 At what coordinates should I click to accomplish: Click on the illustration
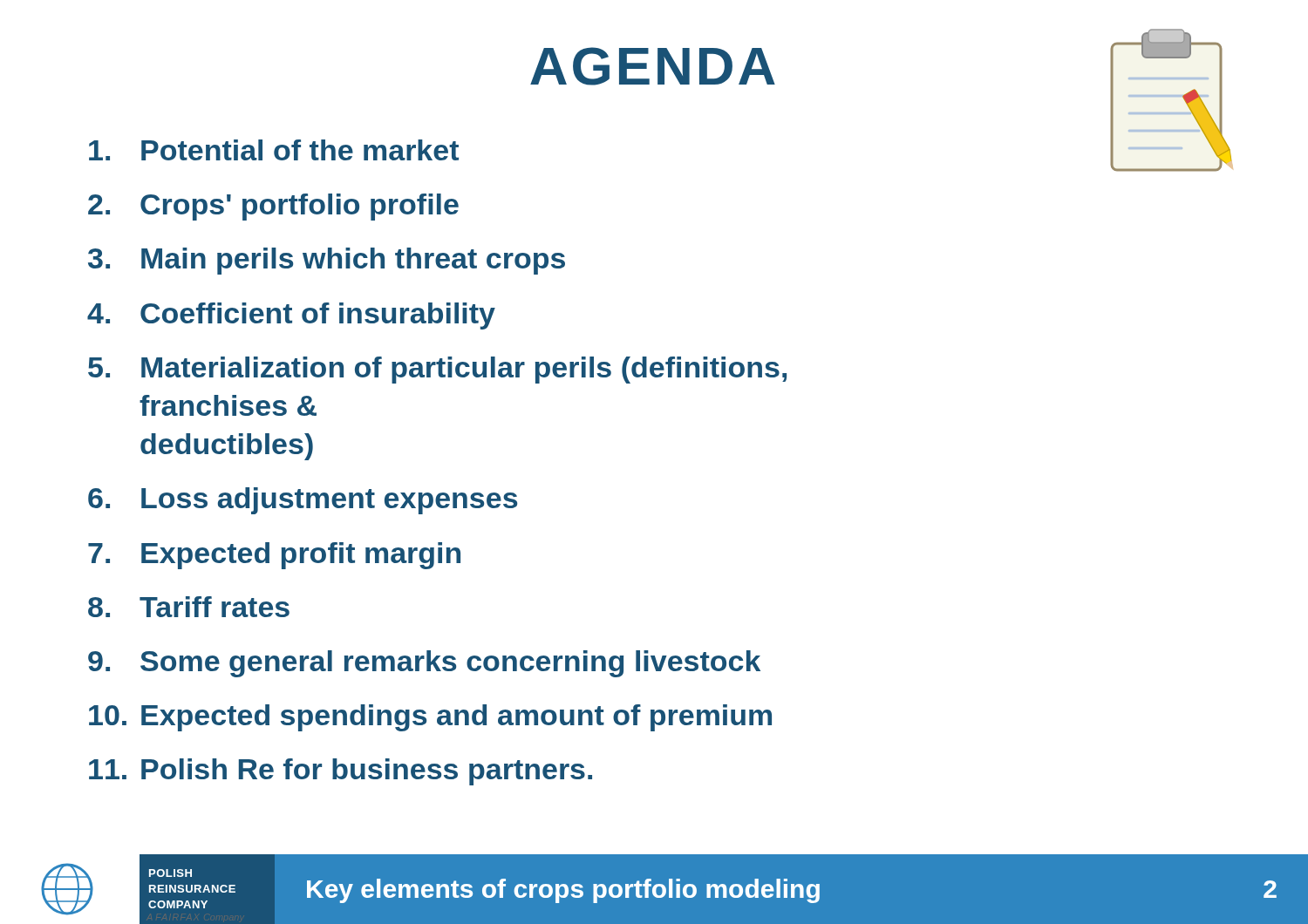[1166, 100]
